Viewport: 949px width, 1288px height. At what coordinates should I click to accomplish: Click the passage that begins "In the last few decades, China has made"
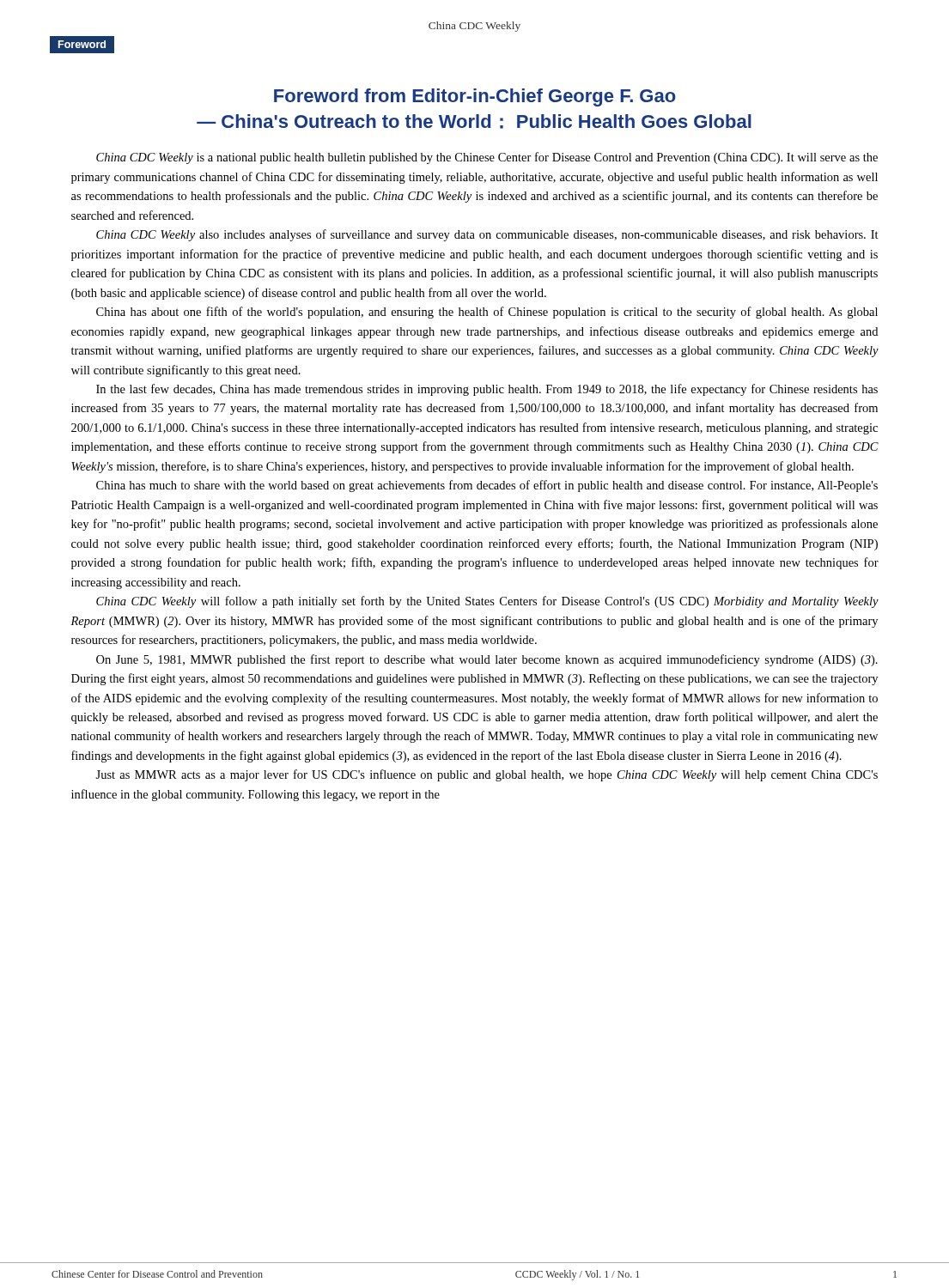click(474, 428)
